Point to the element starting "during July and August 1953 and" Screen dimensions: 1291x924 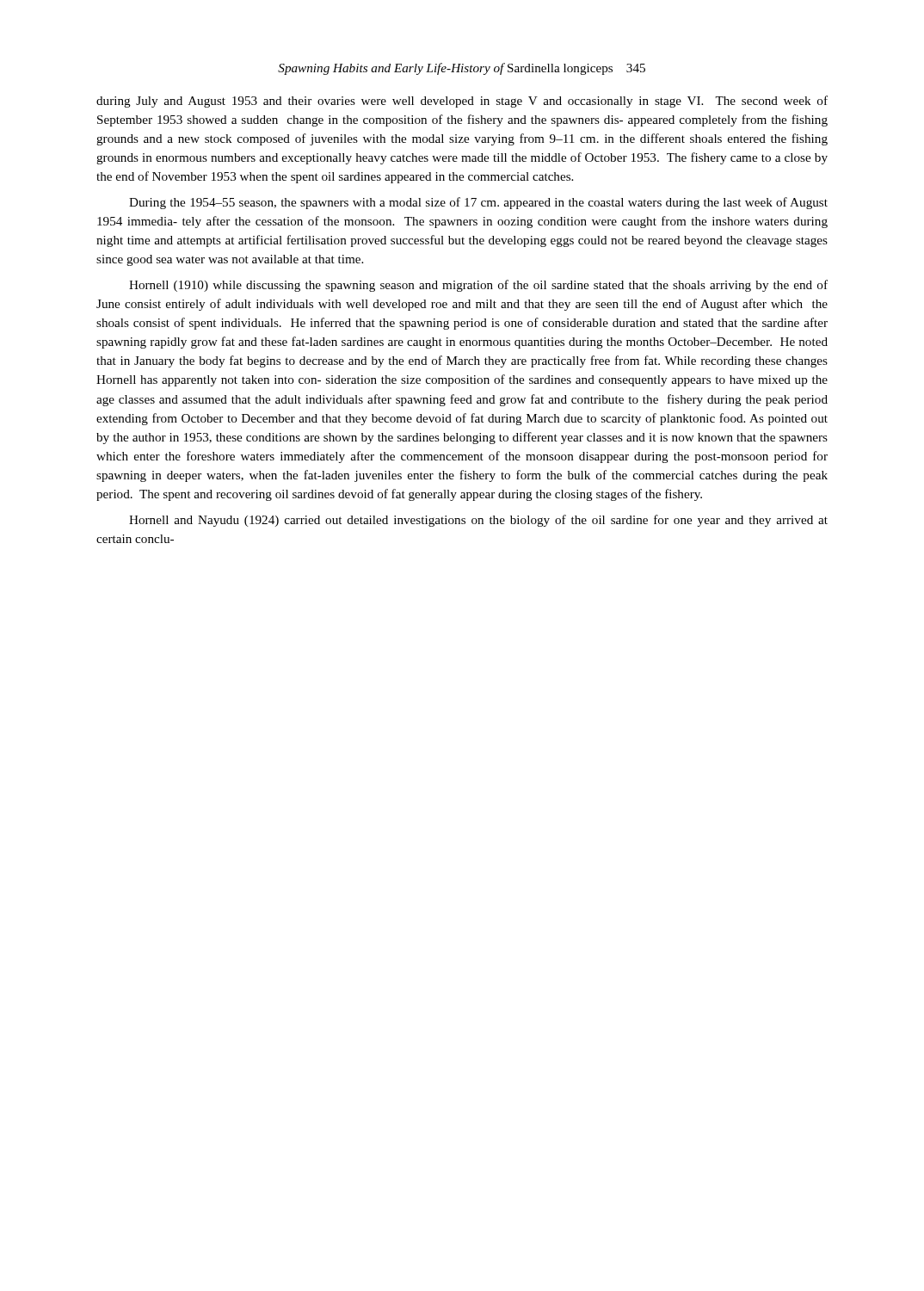pos(462,139)
